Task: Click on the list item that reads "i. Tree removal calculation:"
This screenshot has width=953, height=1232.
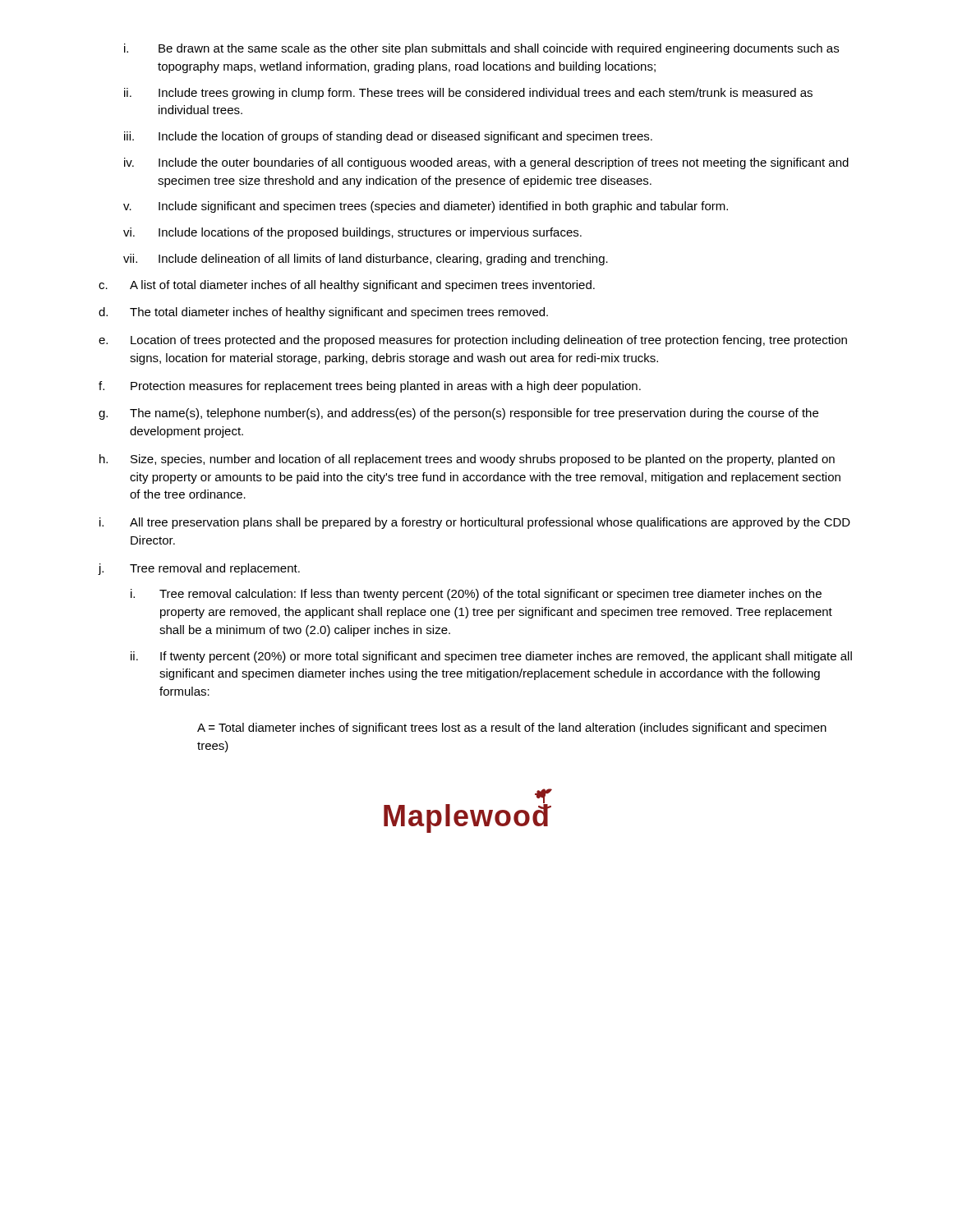Action: [492, 612]
